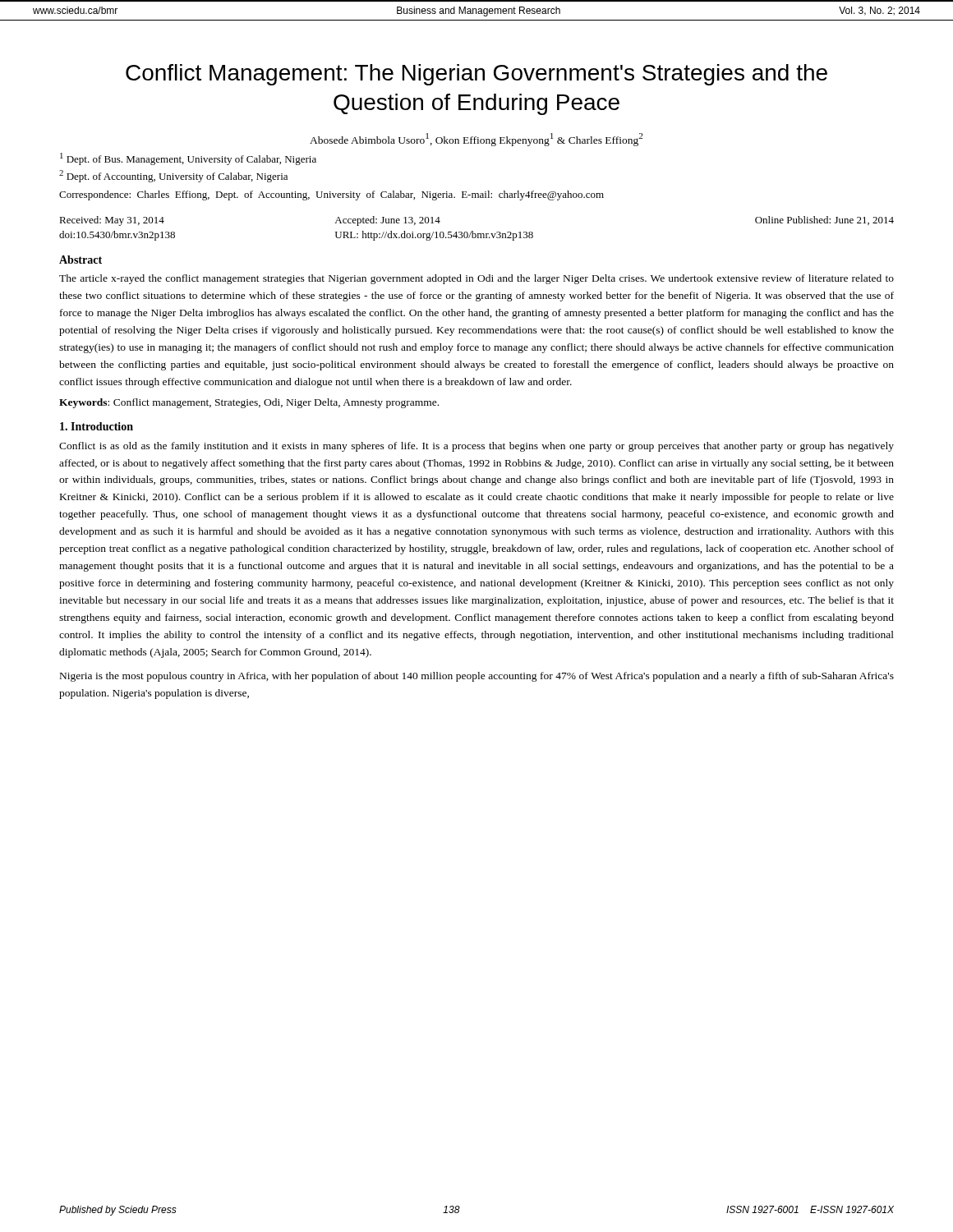953x1232 pixels.
Task: Point to the block beginning "2 Dept. of Accounting, University"
Action: pyautogui.click(x=174, y=175)
